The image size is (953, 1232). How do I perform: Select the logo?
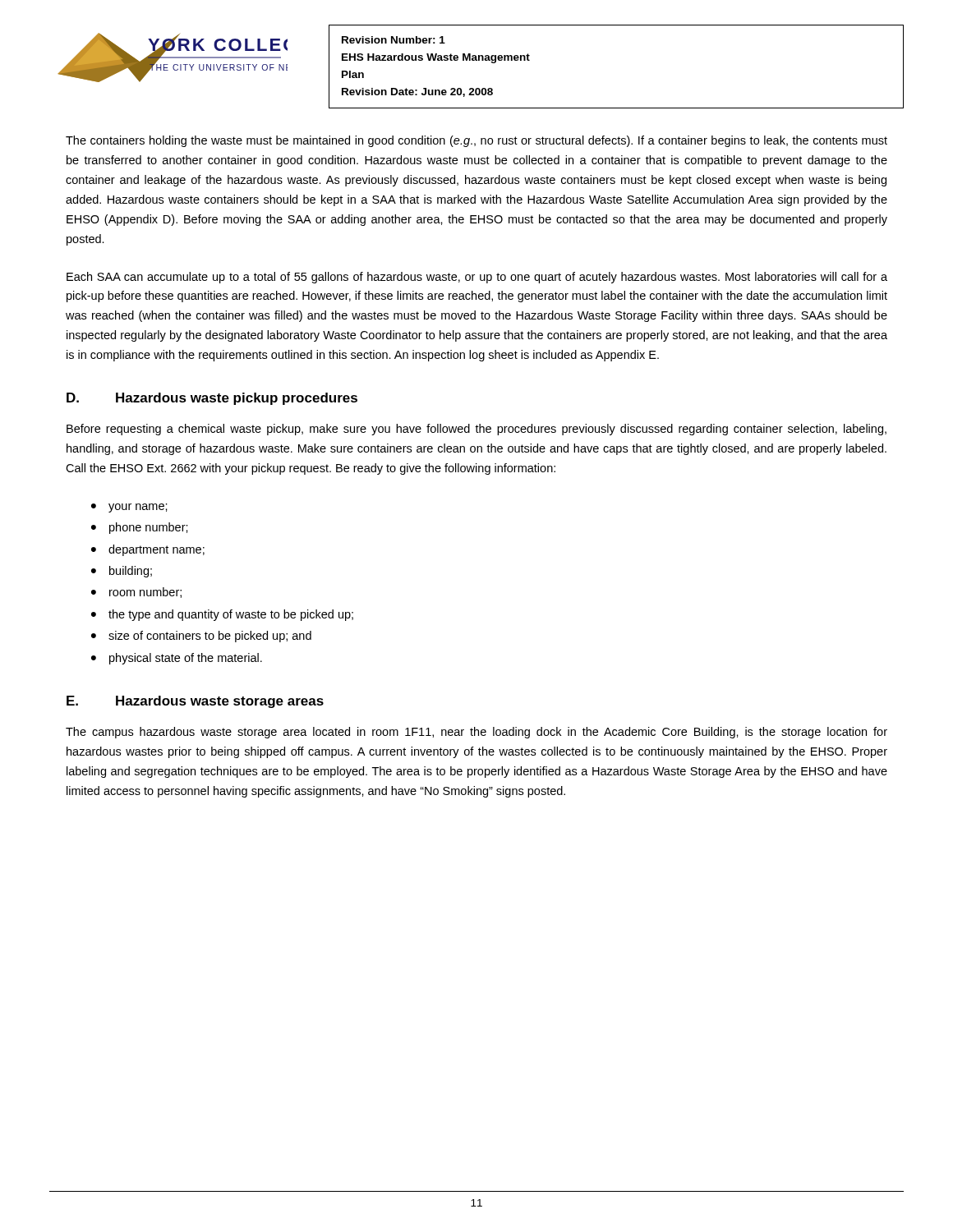(x=172, y=57)
